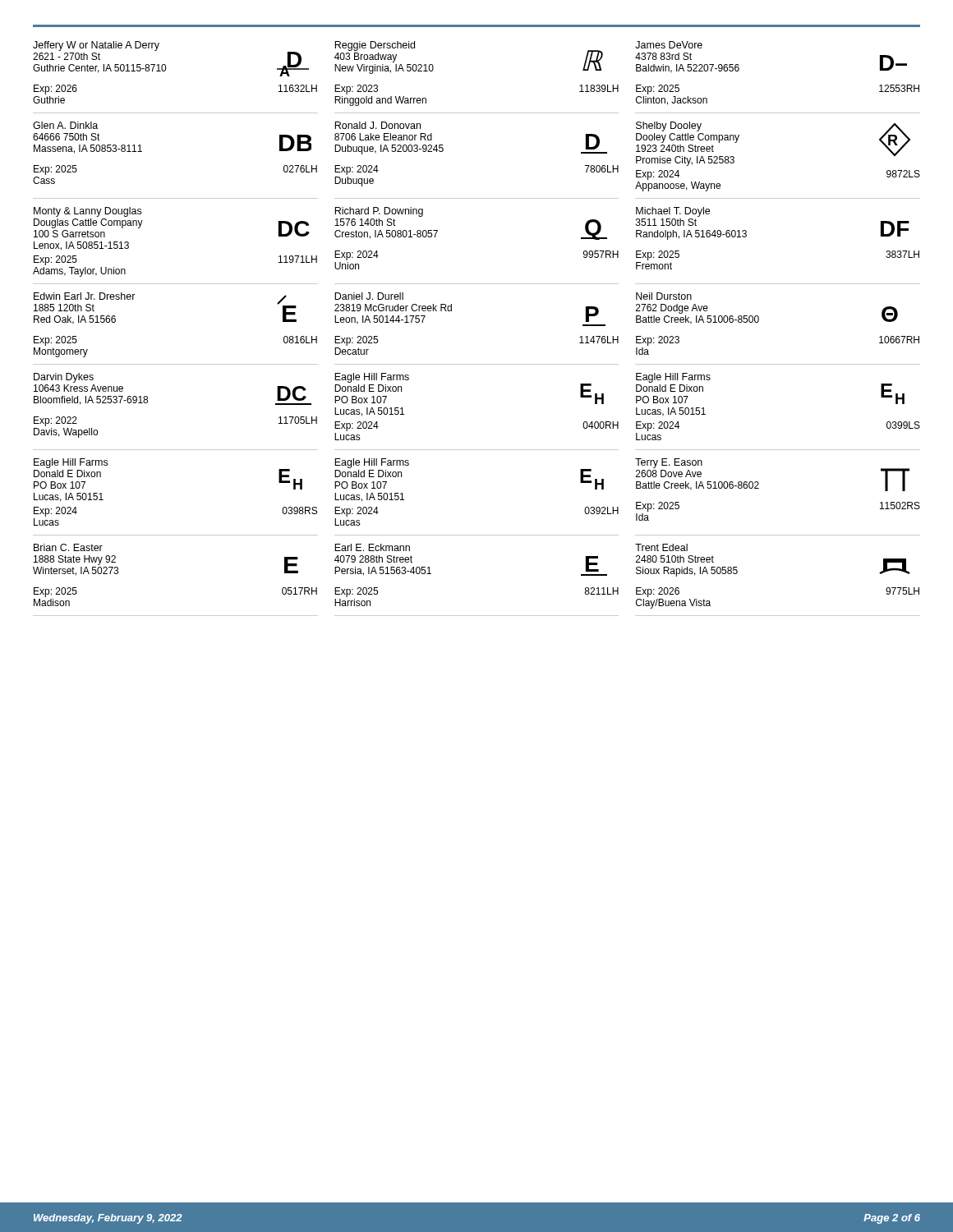
Task: Find the block on this page that starts "Darvin Dykes 10643 Kress Avenue"
Action: pos(64,378)
